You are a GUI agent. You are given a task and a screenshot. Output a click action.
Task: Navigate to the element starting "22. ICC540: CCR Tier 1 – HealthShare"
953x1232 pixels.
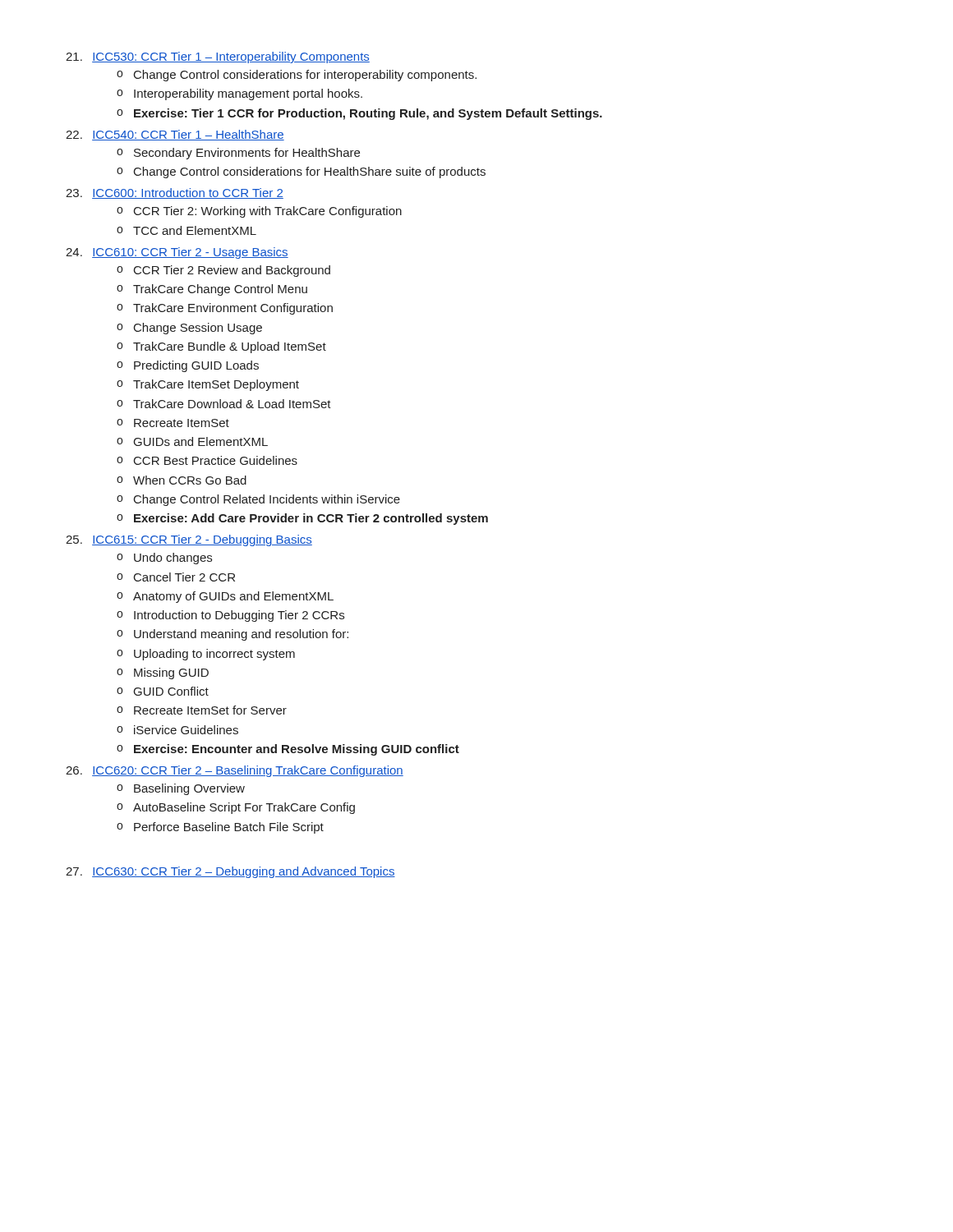click(x=175, y=134)
